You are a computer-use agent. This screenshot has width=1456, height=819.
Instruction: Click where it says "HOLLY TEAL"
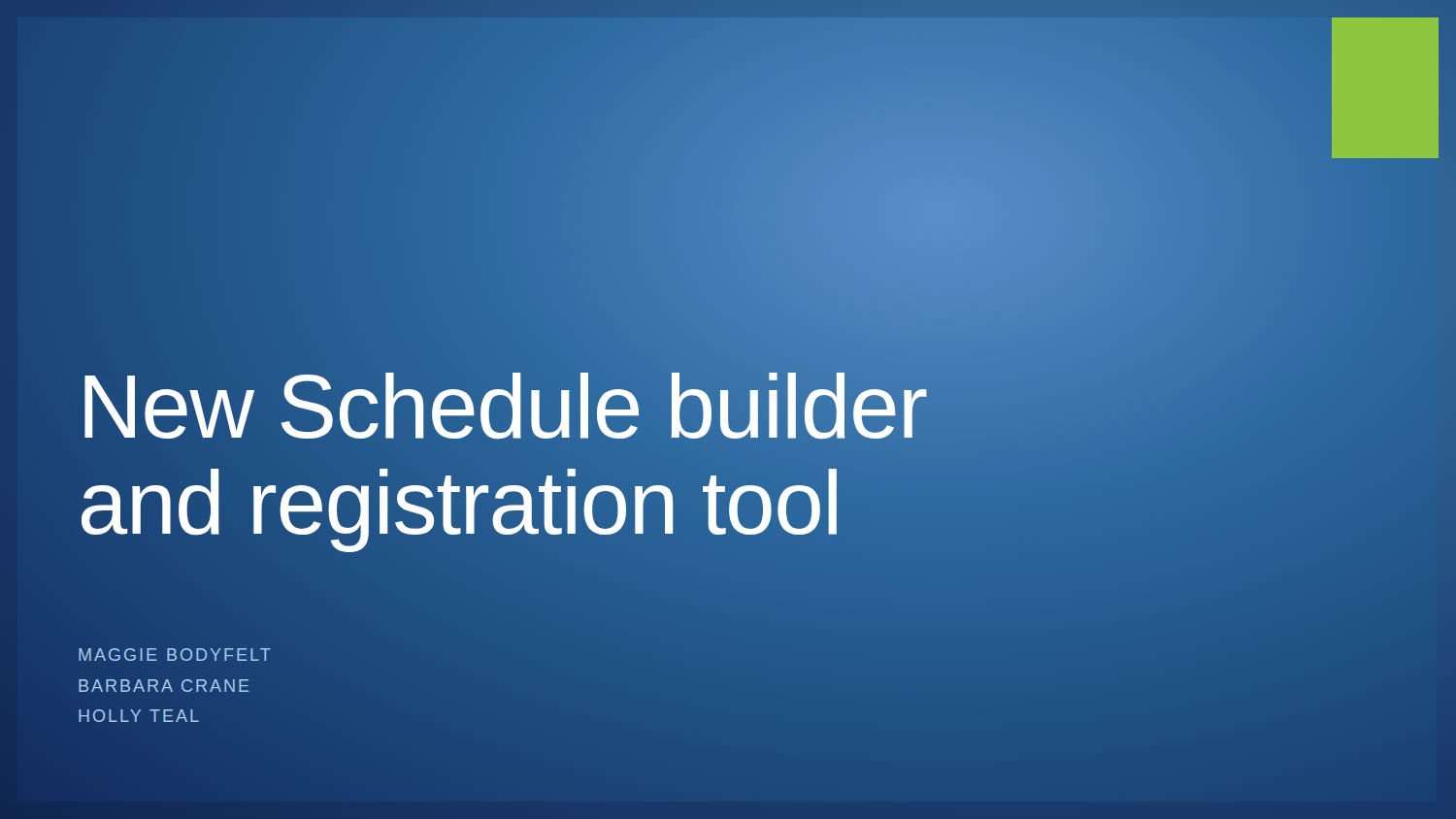pyautogui.click(x=139, y=716)
